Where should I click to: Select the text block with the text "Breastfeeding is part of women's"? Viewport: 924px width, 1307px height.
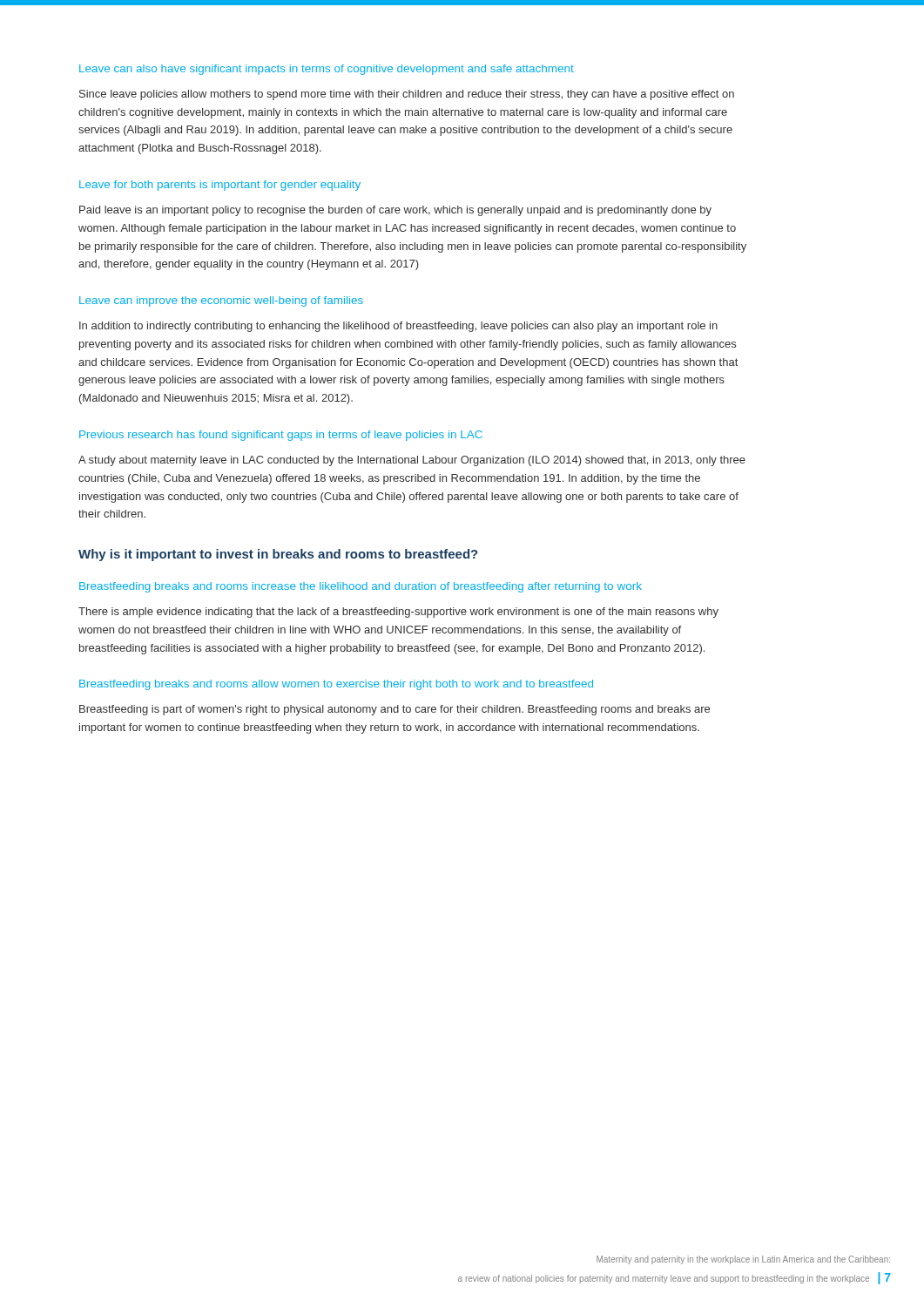(394, 718)
